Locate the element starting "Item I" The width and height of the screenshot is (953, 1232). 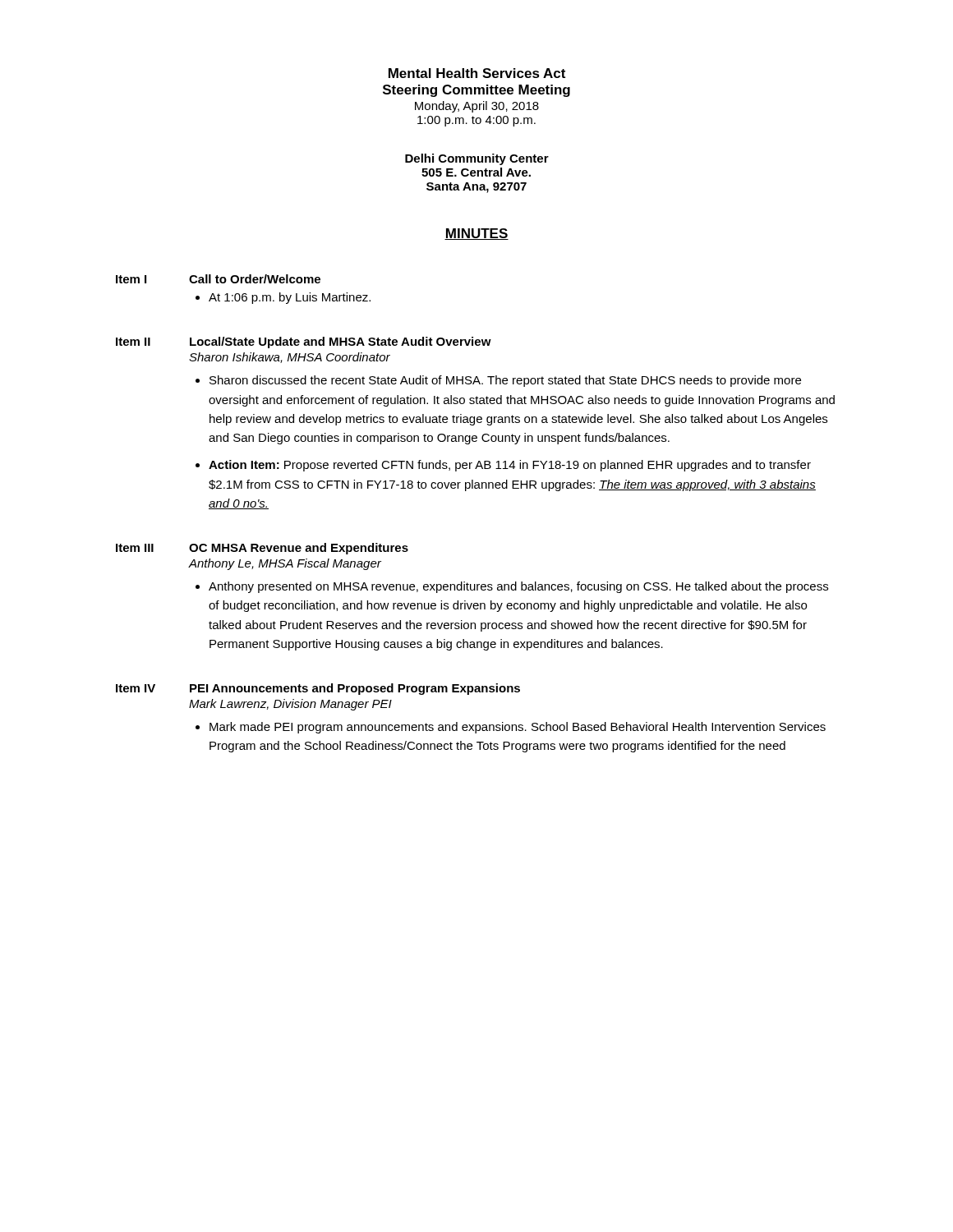coord(131,279)
